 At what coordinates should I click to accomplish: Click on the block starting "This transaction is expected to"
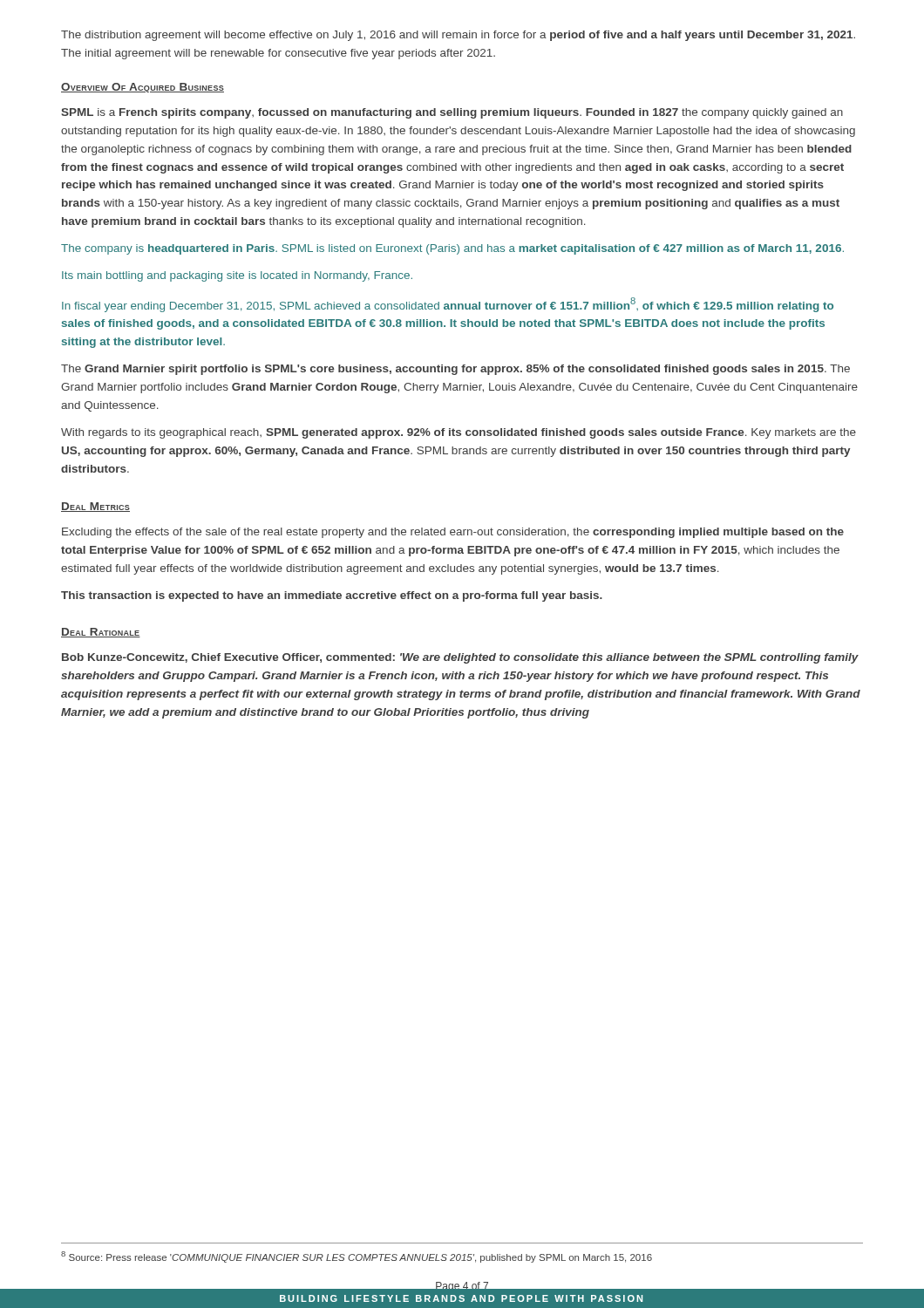click(x=462, y=596)
